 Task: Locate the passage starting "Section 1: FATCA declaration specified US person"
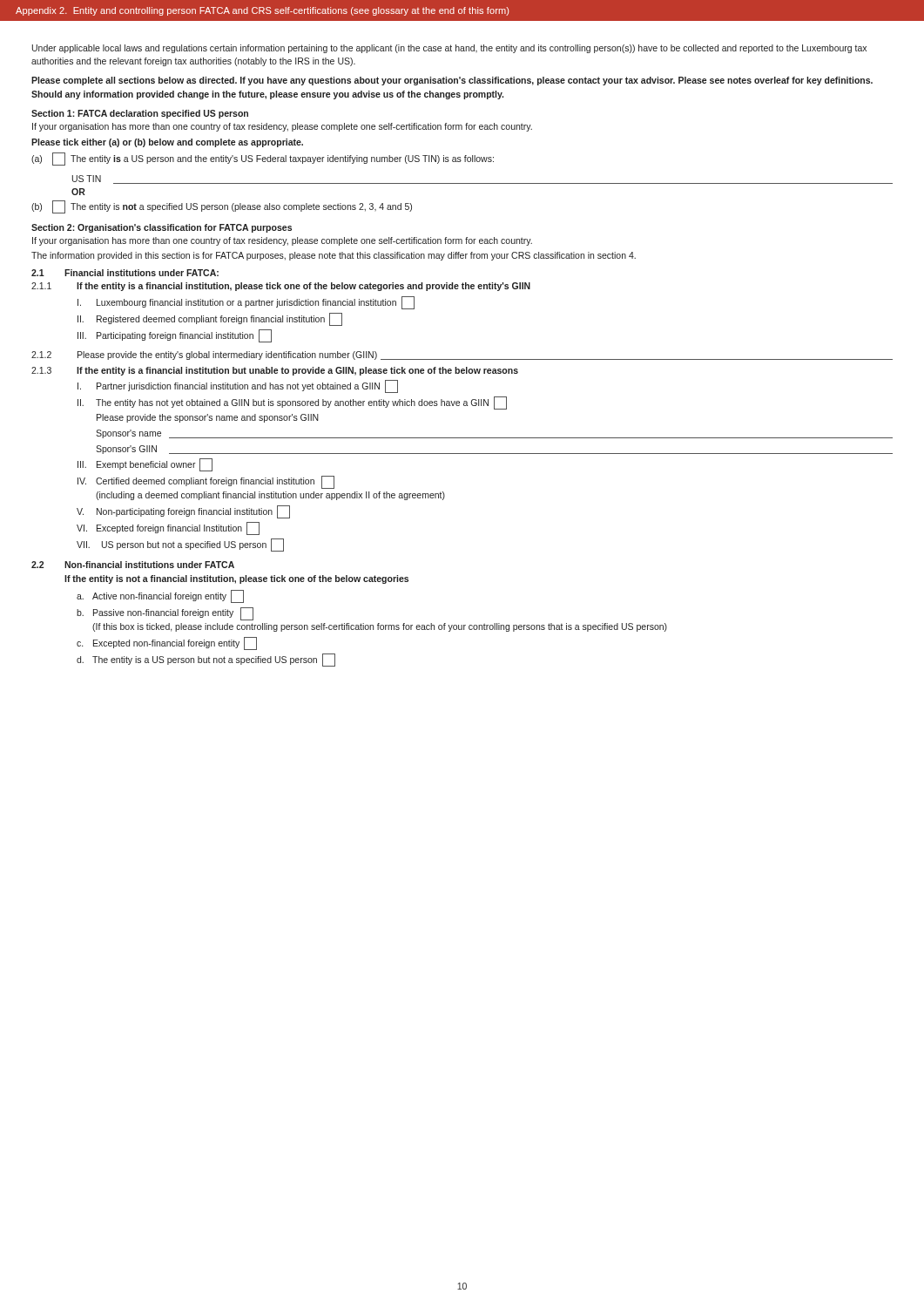tap(140, 113)
